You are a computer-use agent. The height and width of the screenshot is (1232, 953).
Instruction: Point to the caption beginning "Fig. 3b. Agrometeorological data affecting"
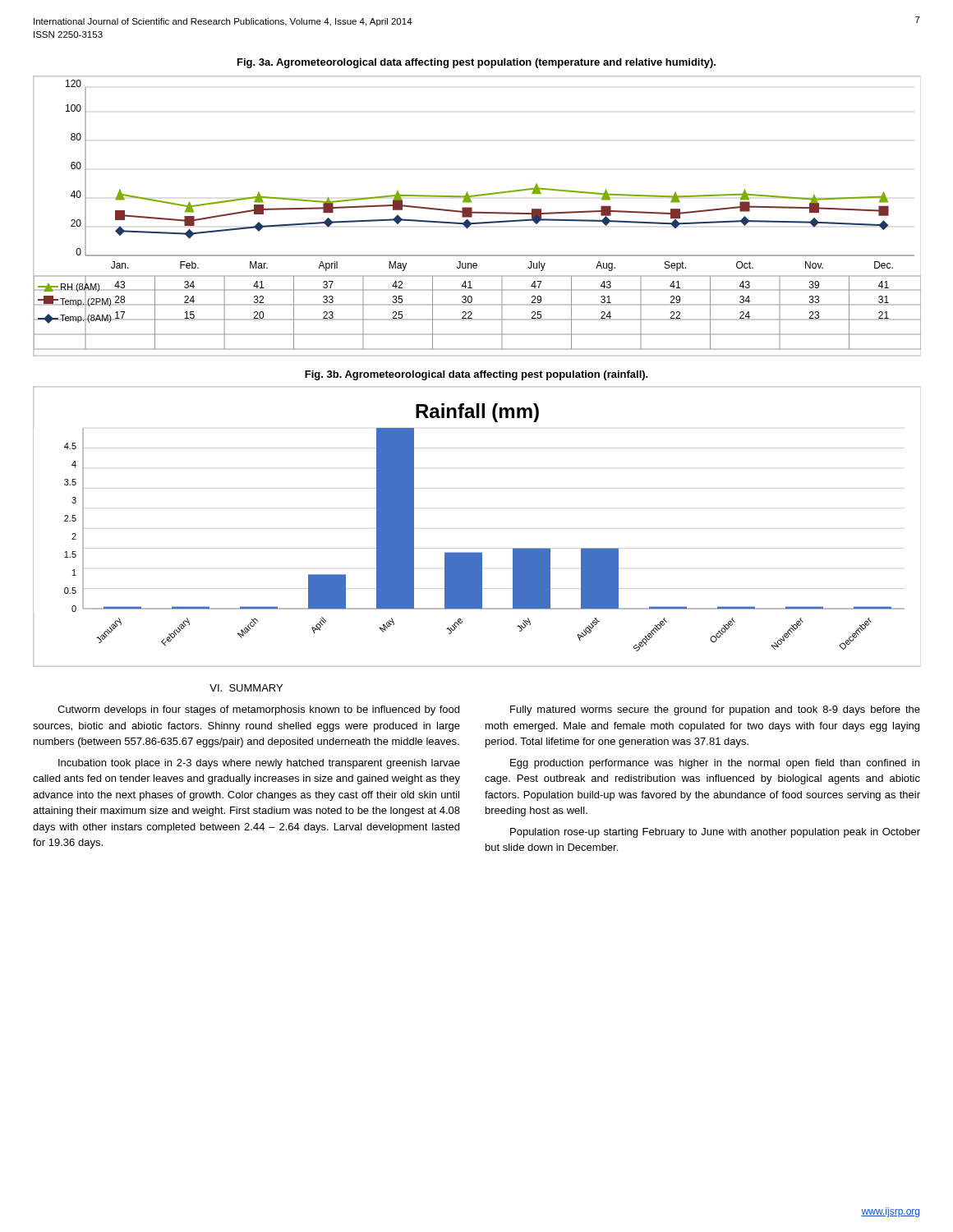pyautogui.click(x=476, y=374)
